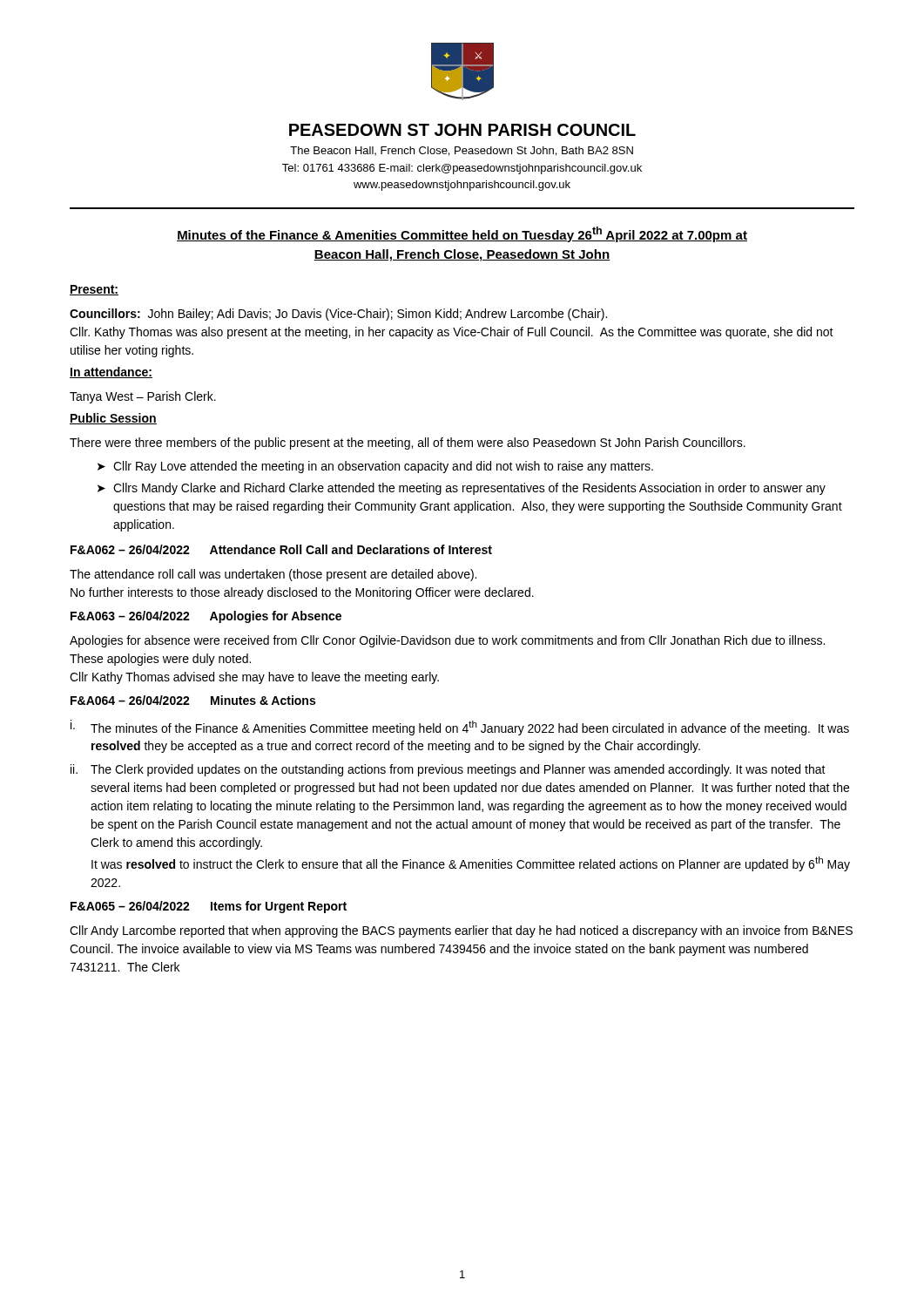Click on the list item containing "➤ Cllrs Mandy"
Image resolution: width=924 pixels, height=1307 pixels.
click(x=475, y=506)
